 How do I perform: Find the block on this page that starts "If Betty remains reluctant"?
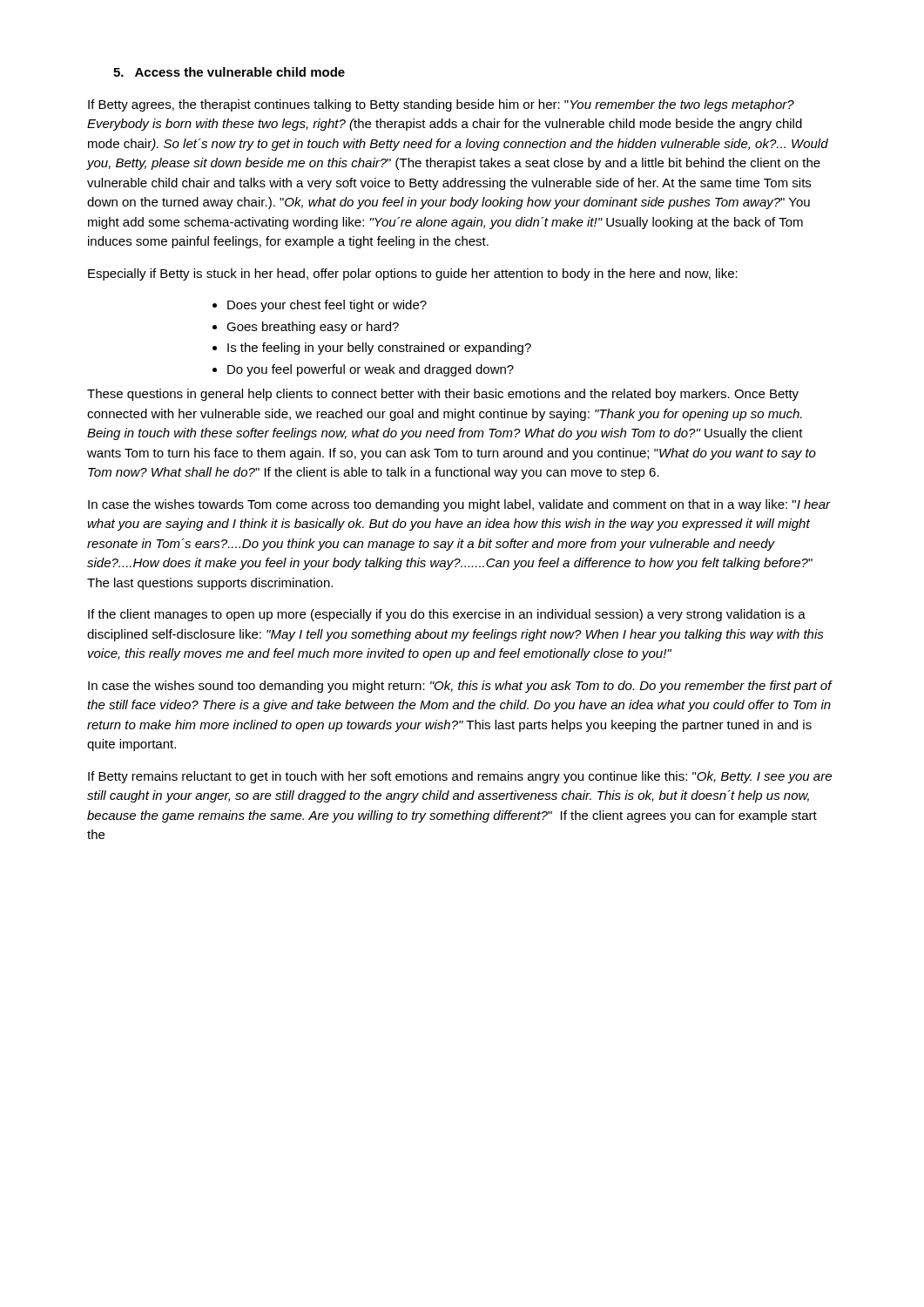460,805
